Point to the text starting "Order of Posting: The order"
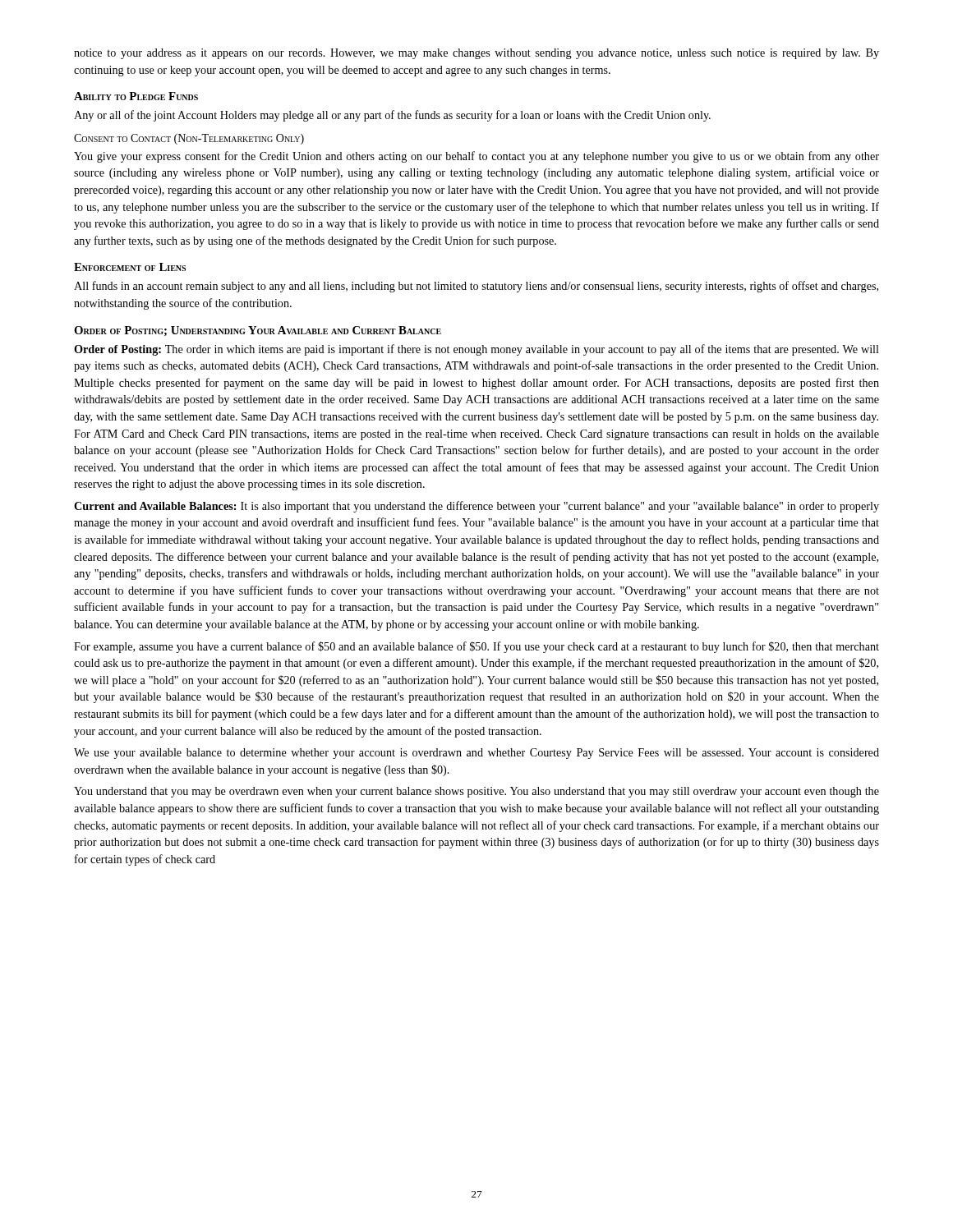Screen dimensions: 1232x953 pos(476,417)
